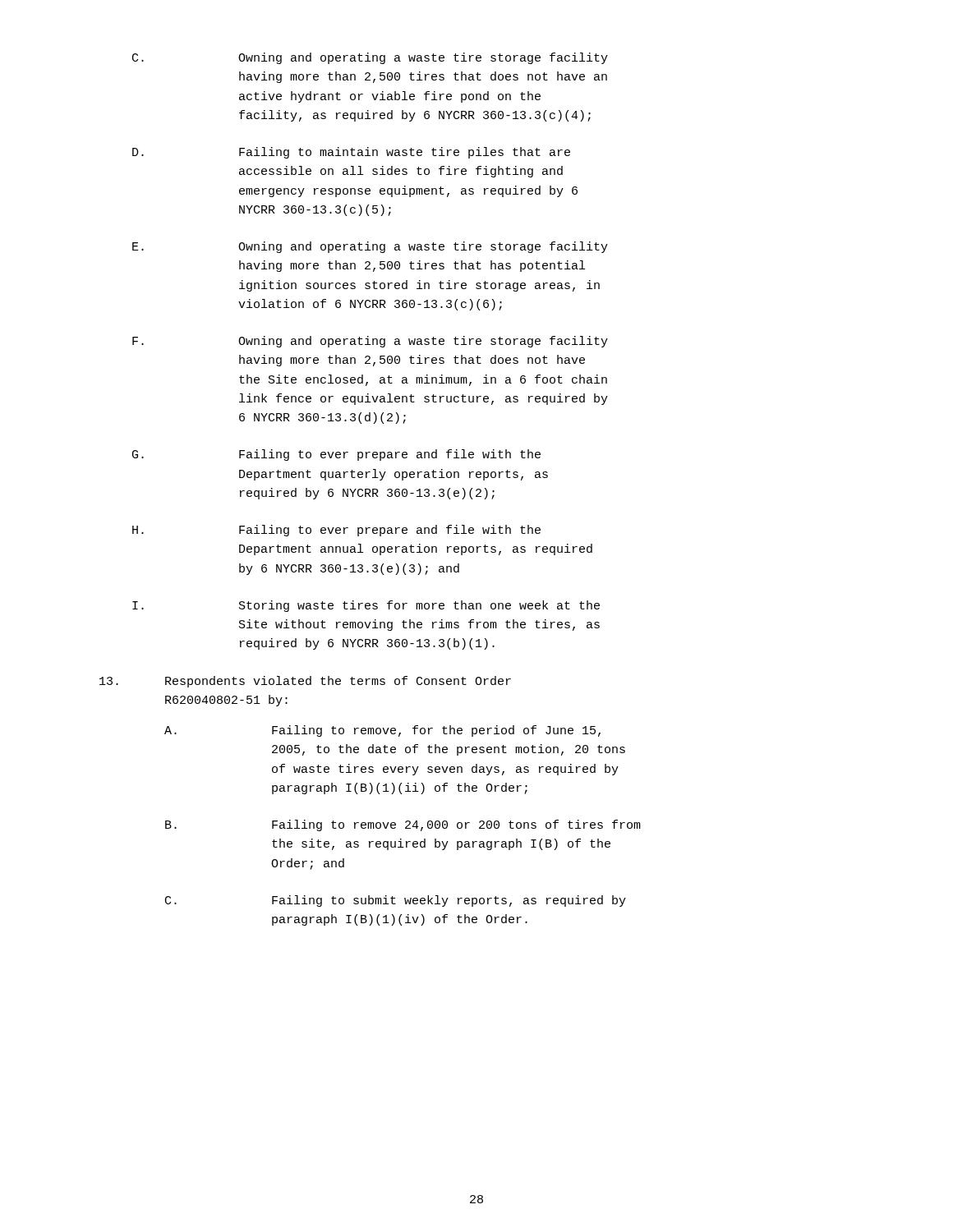Image resolution: width=953 pixels, height=1232 pixels.
Task: Find the block on this page that starts "G. Failing to ever prepare"
Action: (x=493, y=475)
